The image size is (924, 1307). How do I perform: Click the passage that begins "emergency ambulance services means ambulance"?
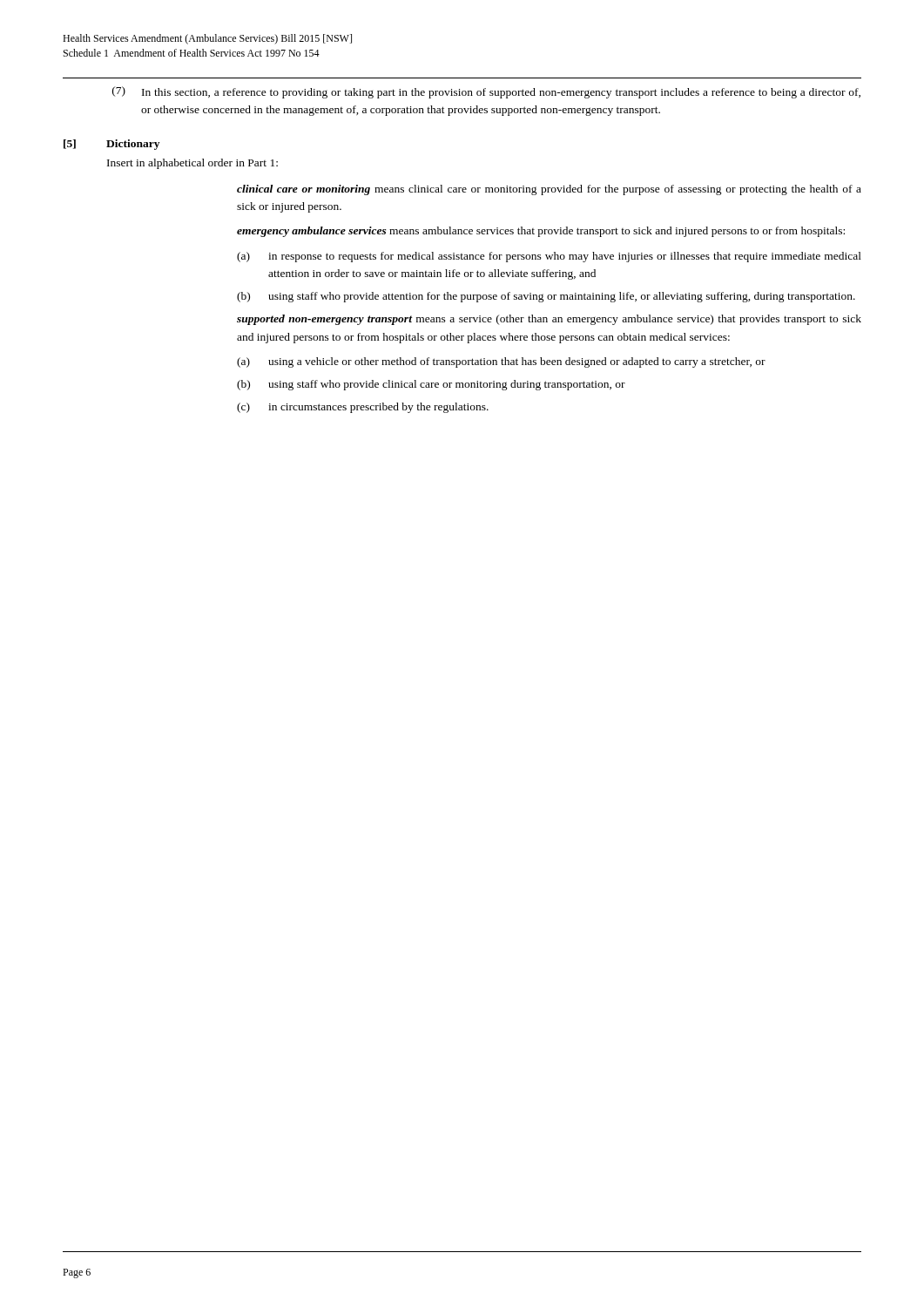(x=549, y=231)
